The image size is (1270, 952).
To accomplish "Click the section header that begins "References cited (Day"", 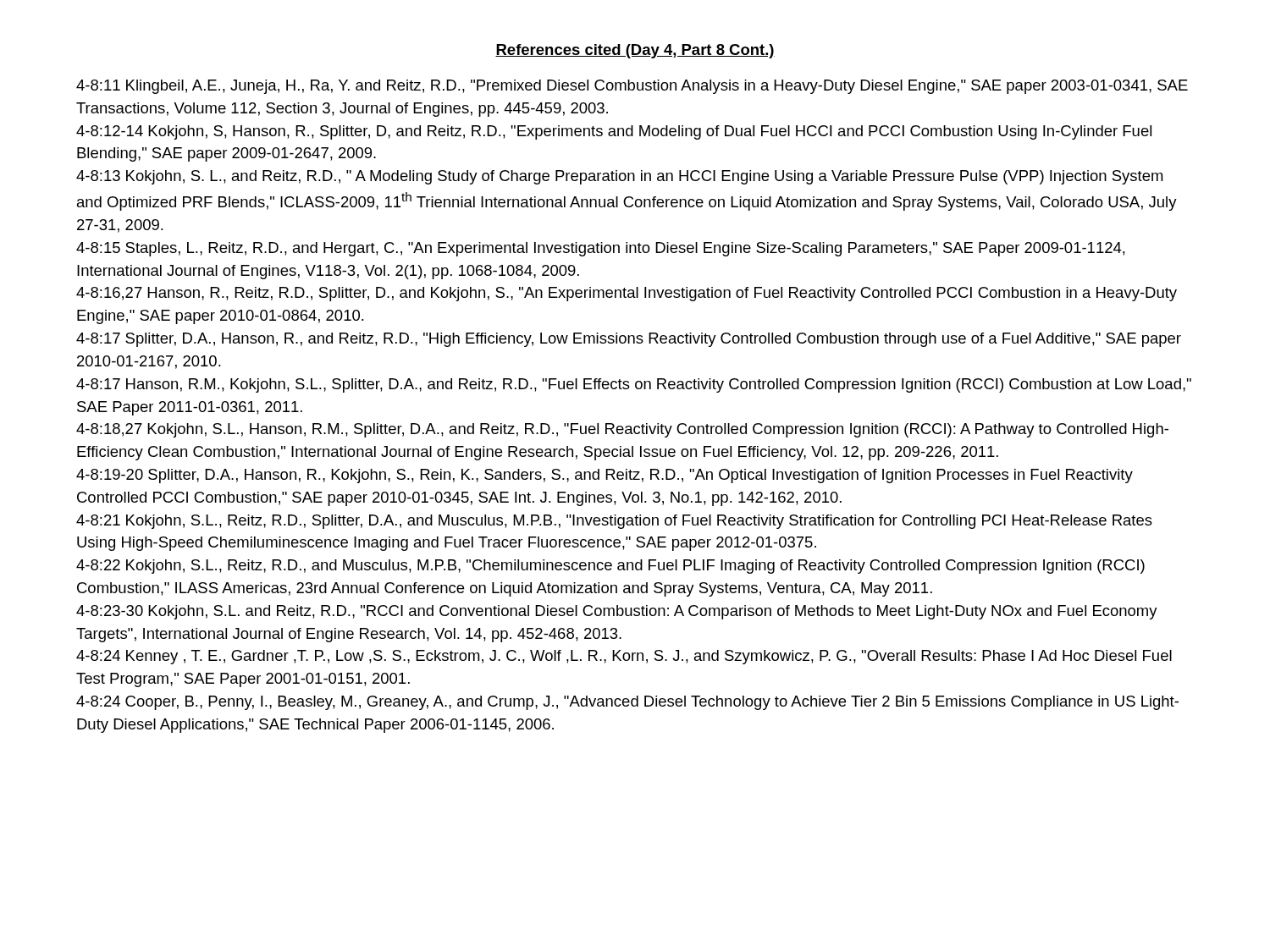I will (x=635, y=50).
